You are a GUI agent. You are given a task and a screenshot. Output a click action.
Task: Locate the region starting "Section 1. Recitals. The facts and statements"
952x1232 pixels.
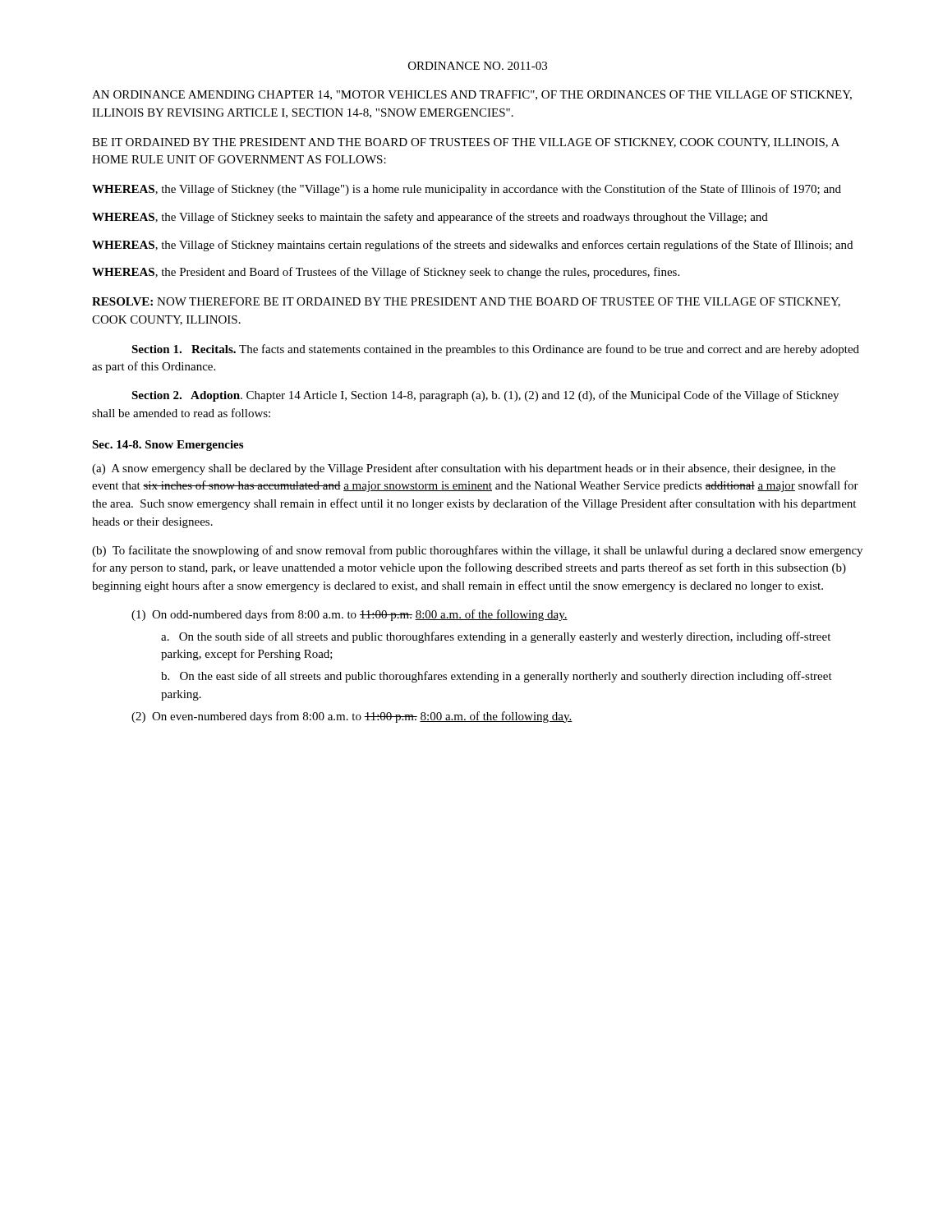coord(476,358)
